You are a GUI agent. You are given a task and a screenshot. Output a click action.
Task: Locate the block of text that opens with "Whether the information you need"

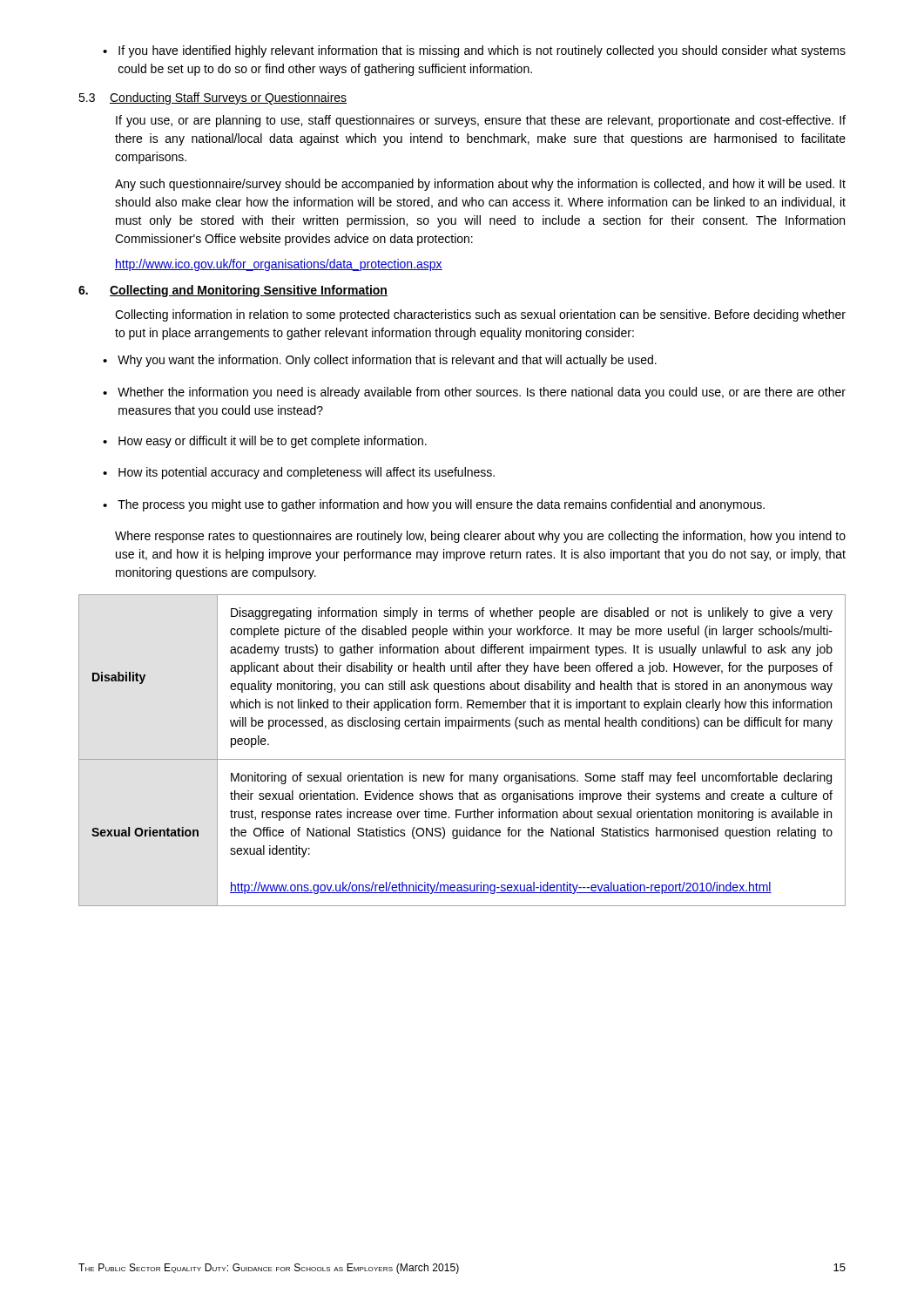(482, 401)
